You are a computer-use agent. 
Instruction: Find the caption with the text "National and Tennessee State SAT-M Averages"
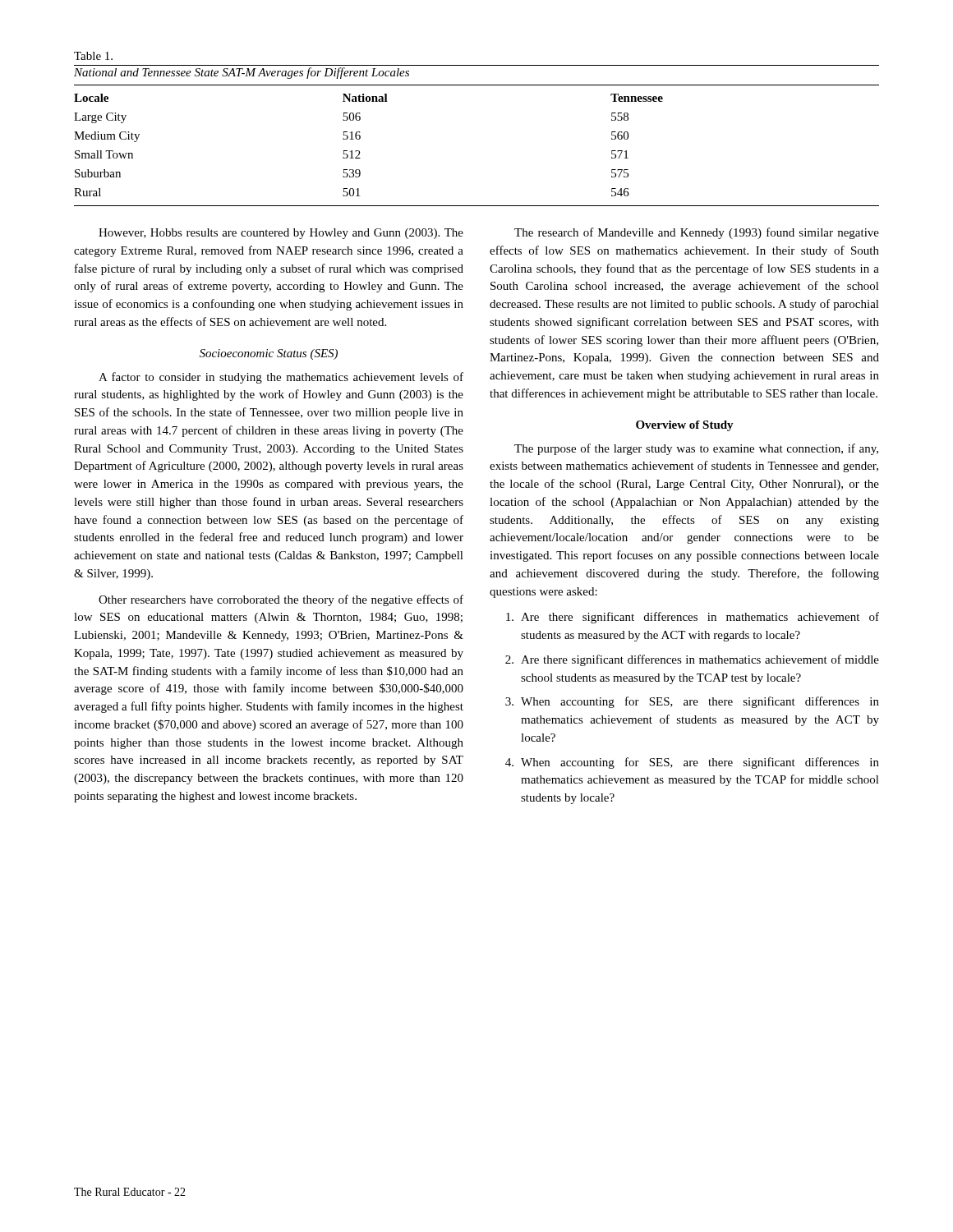(242, 72)
